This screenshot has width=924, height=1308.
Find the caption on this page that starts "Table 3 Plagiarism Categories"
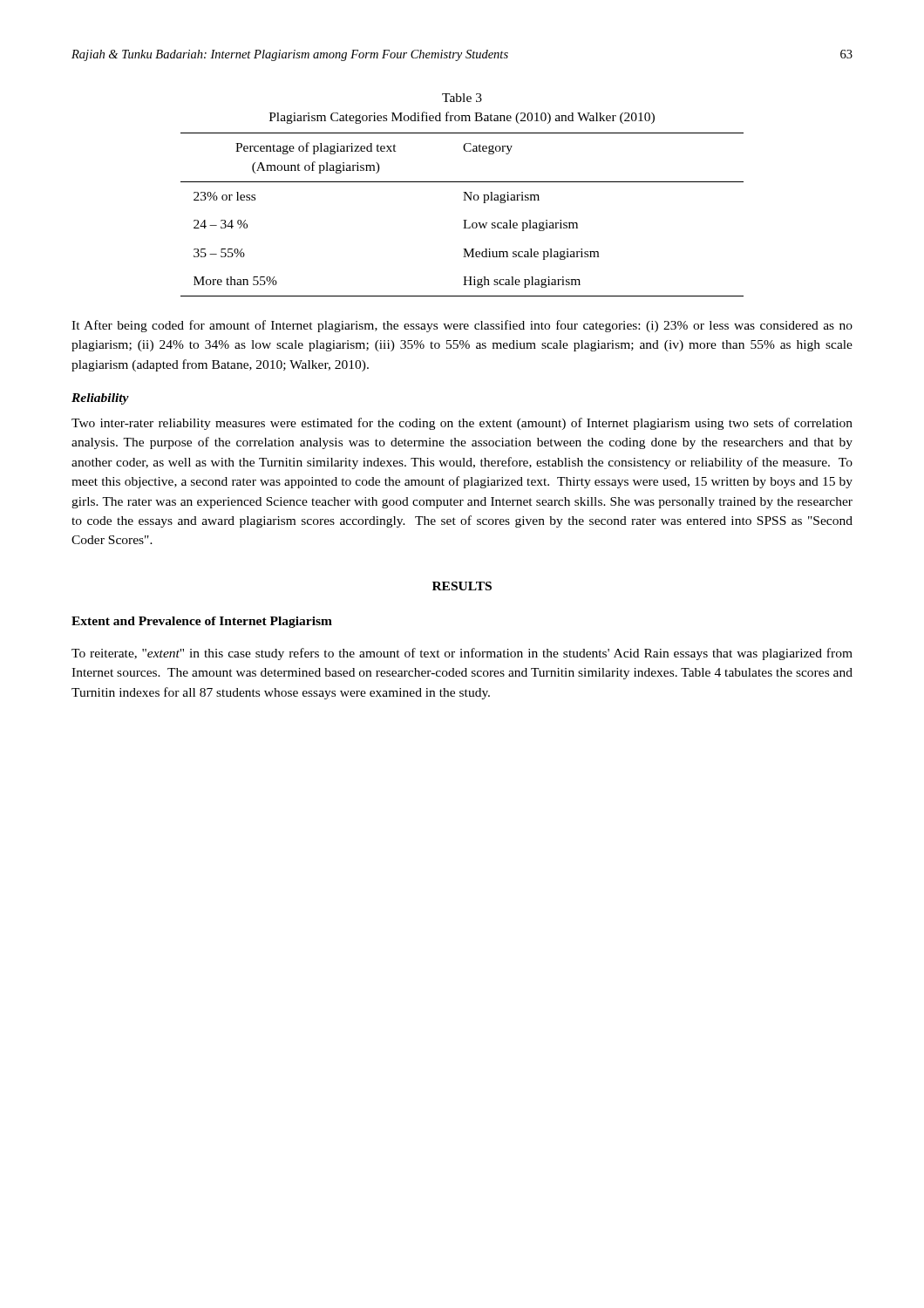click(462, 107)
